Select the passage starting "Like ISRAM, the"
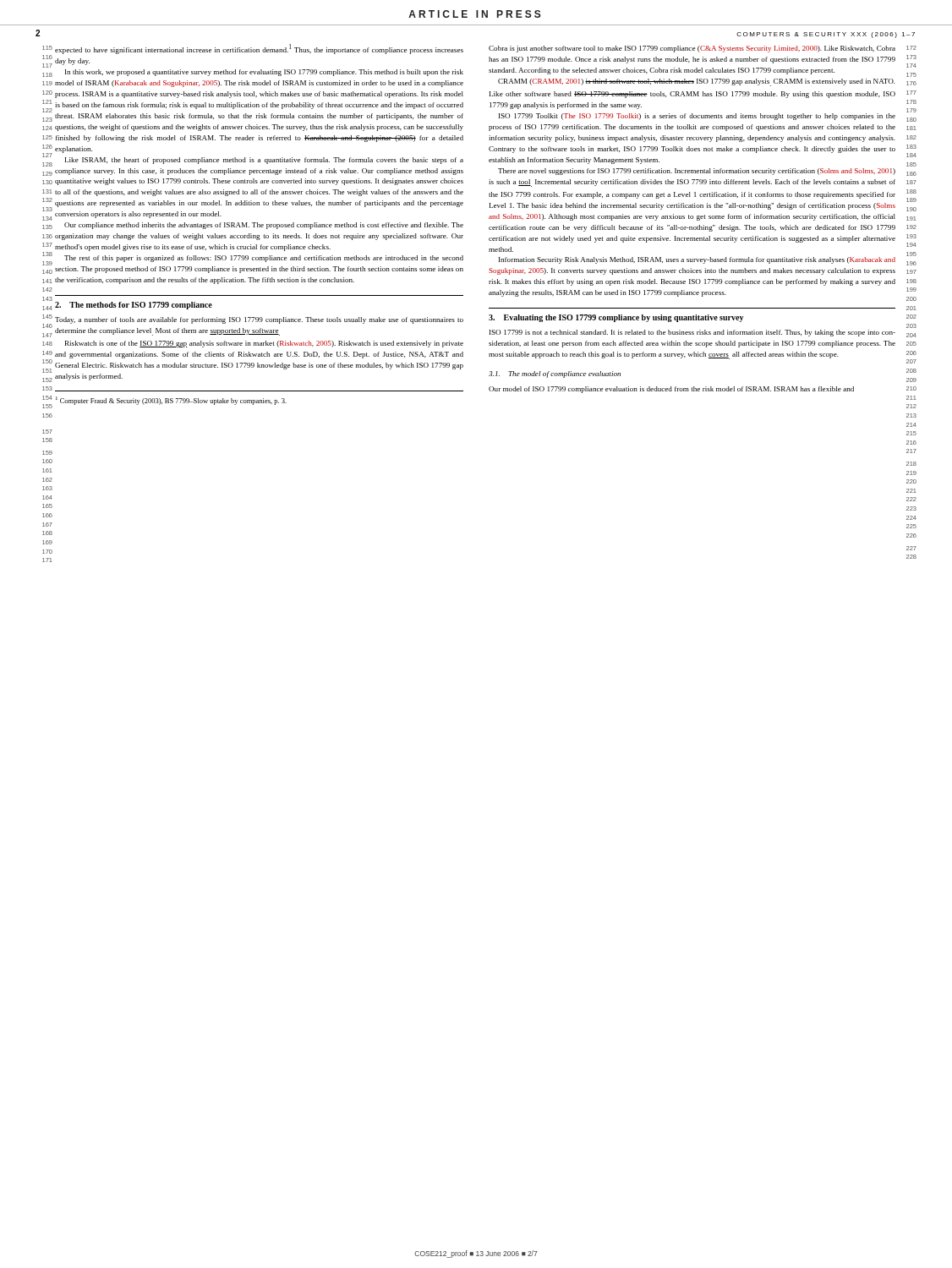 (259, 187)
